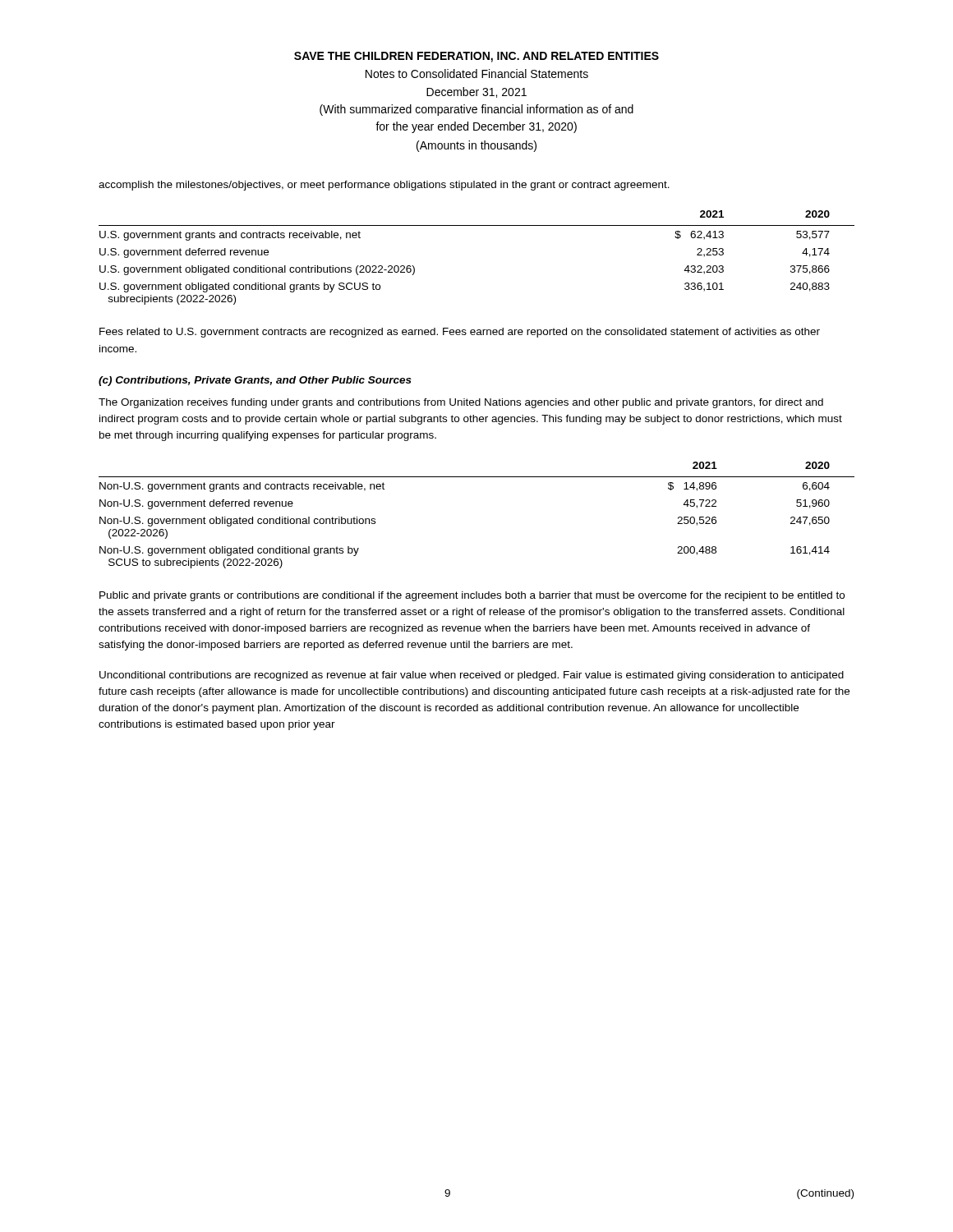Click on the table containing "$ 14,896"
Image resolution: width=953 pixels, height=1232 pixels.
(x=476, y=514)
